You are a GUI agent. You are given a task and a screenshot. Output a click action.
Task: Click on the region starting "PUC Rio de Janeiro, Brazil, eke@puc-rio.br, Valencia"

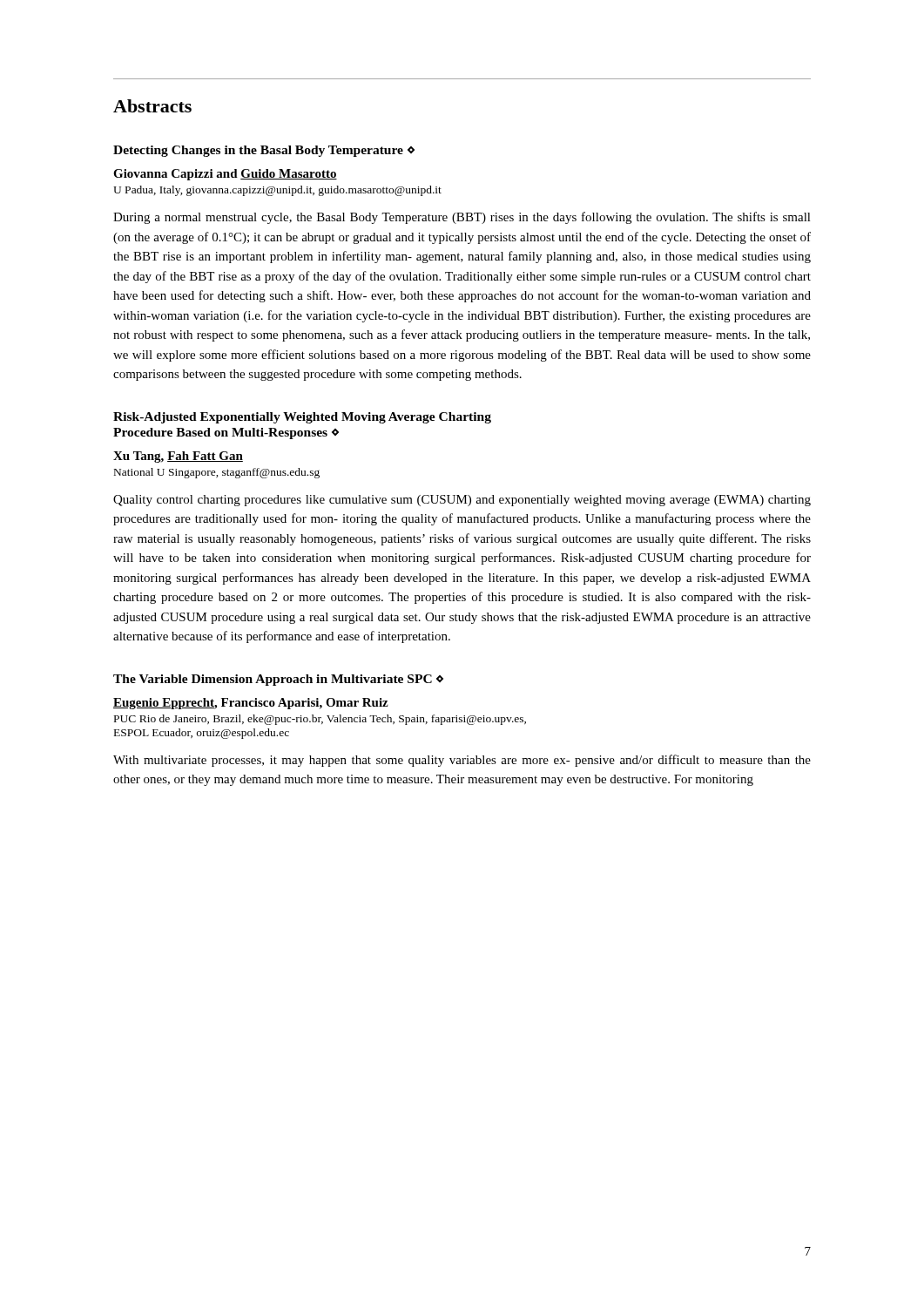click(x=320, y=725)
